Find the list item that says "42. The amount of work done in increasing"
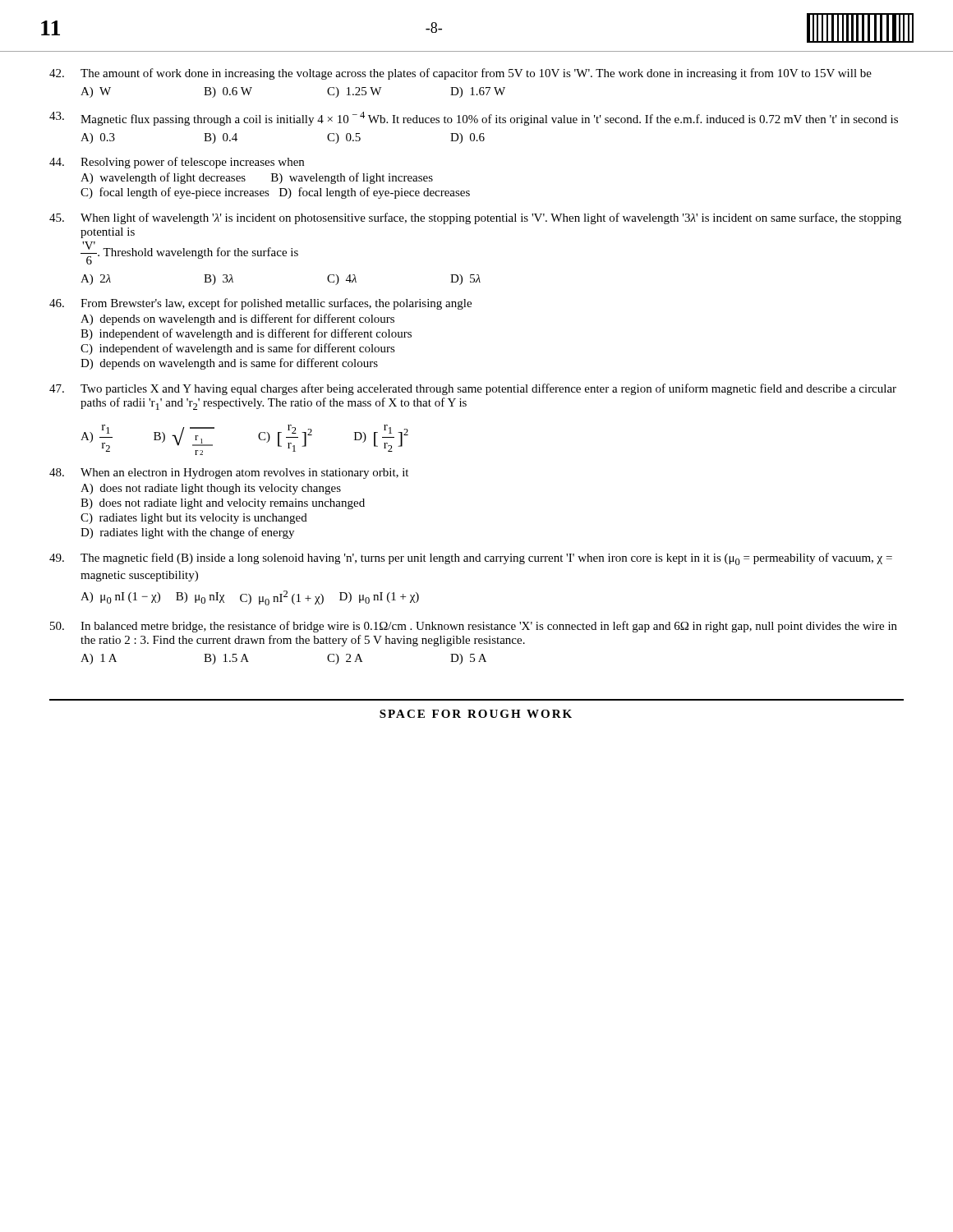Screen dimensions: 1232x953 pos(476,83)
